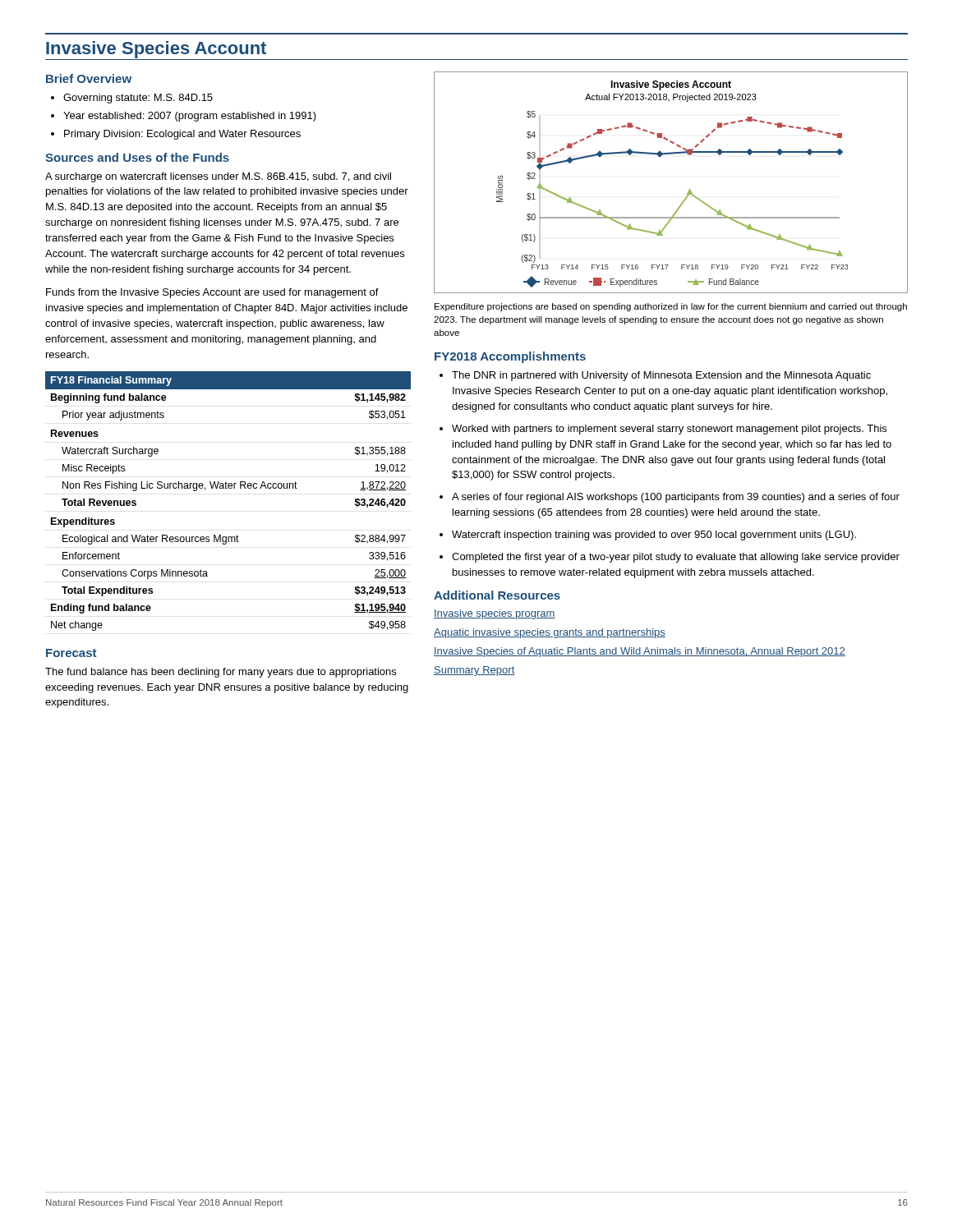Find the element starting "Summary Report"
The height and width of the screenshot is (1232, 953).
pos(474,671)
